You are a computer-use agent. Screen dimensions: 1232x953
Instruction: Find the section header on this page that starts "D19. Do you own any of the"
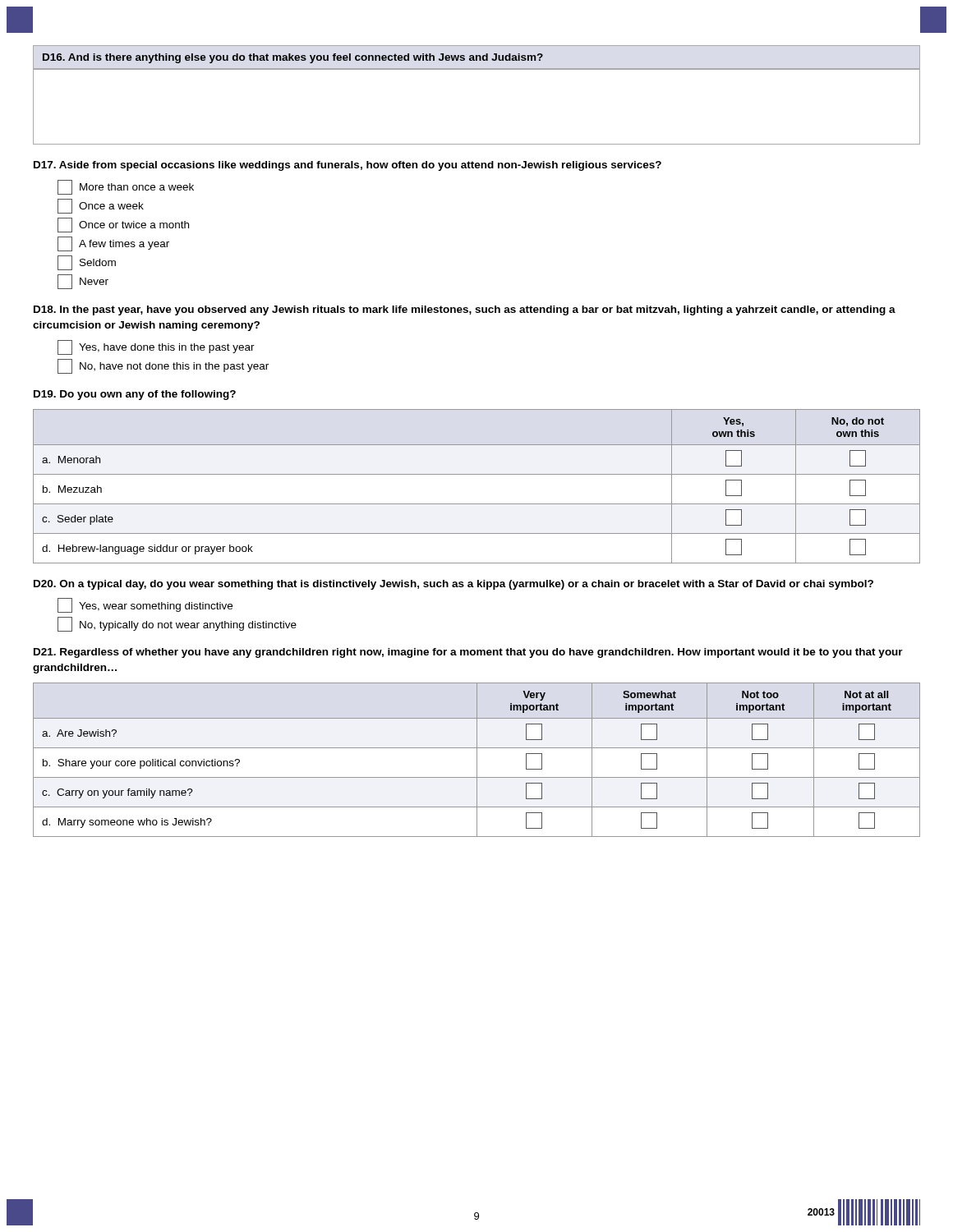pyautogui.click(x=476, y=475)
